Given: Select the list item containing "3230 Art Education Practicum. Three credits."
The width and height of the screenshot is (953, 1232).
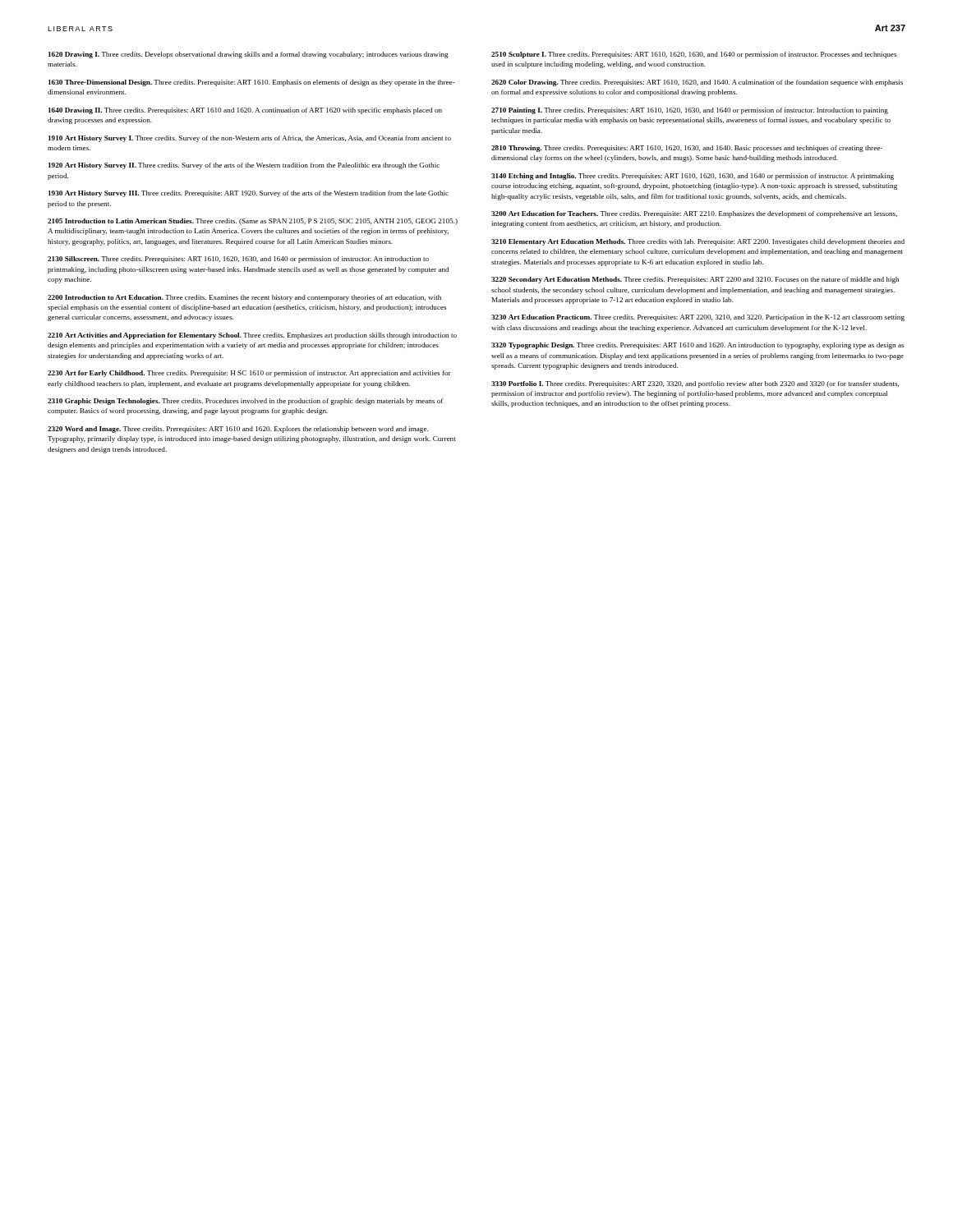Looking at the screenshot, I should pyautogui.click(x=698, y=322).
